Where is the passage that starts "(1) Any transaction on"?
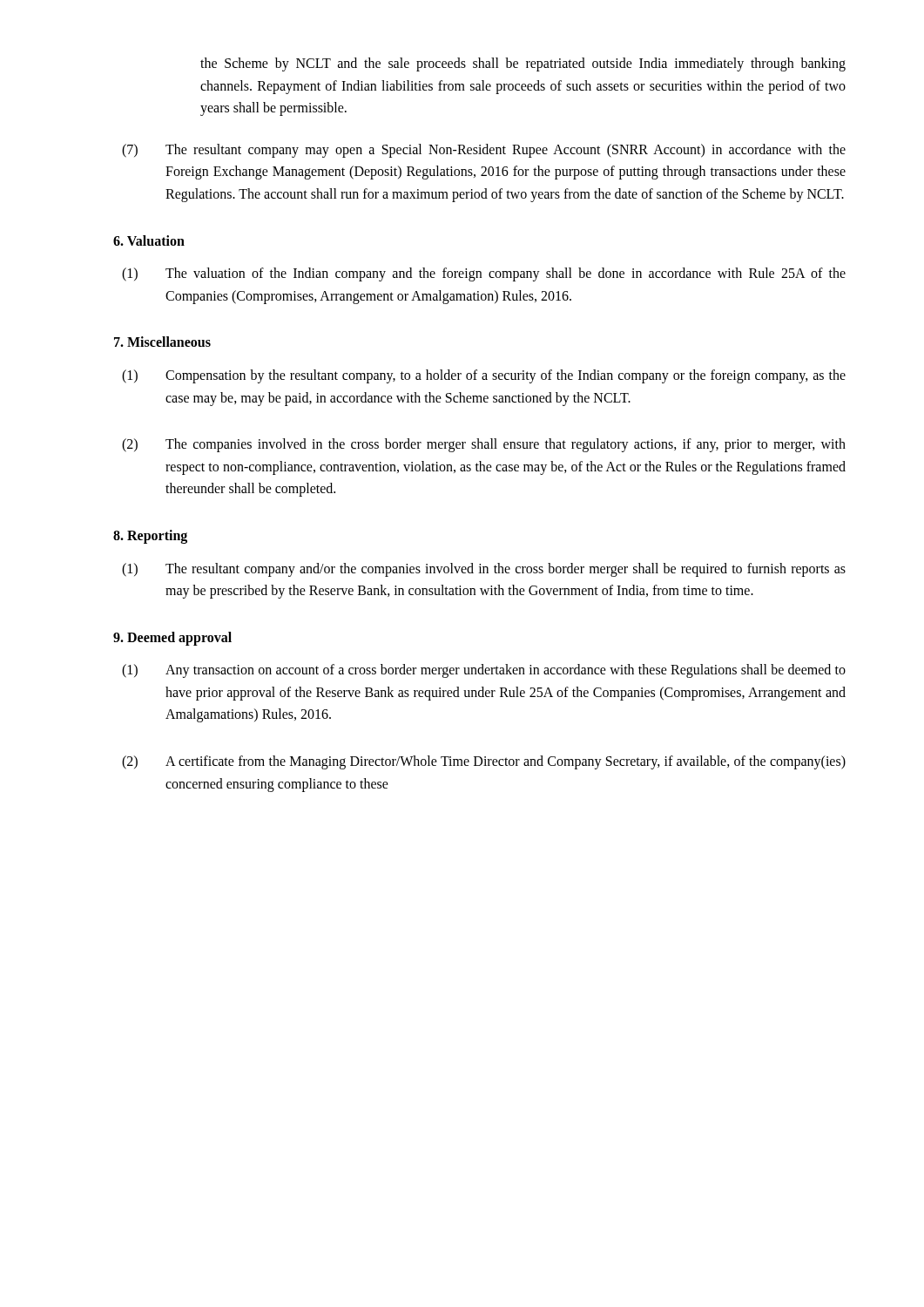The image size is (924, 1307). 479,692
